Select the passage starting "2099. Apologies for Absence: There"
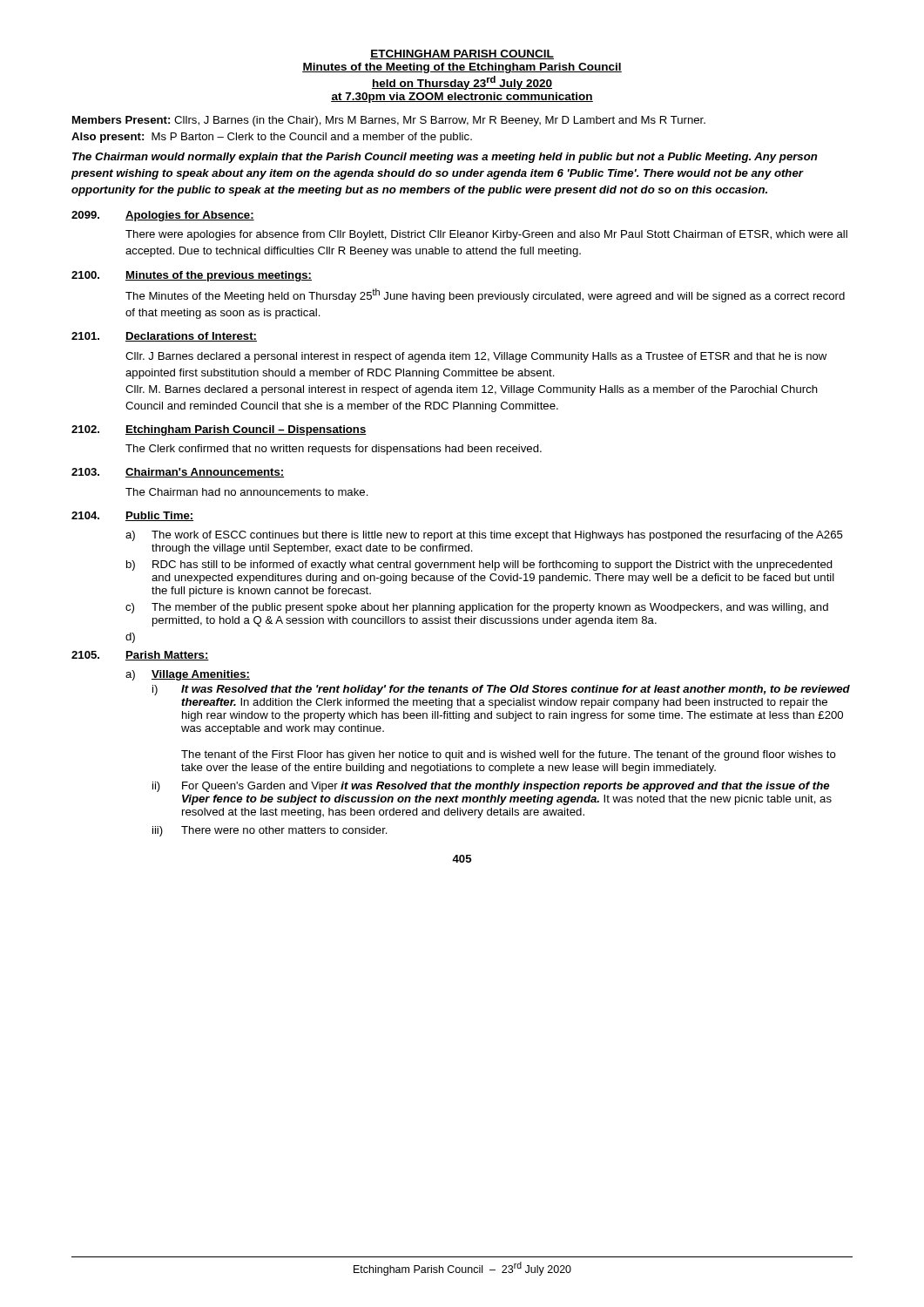924x1307 pixels. tap(462, 233)
